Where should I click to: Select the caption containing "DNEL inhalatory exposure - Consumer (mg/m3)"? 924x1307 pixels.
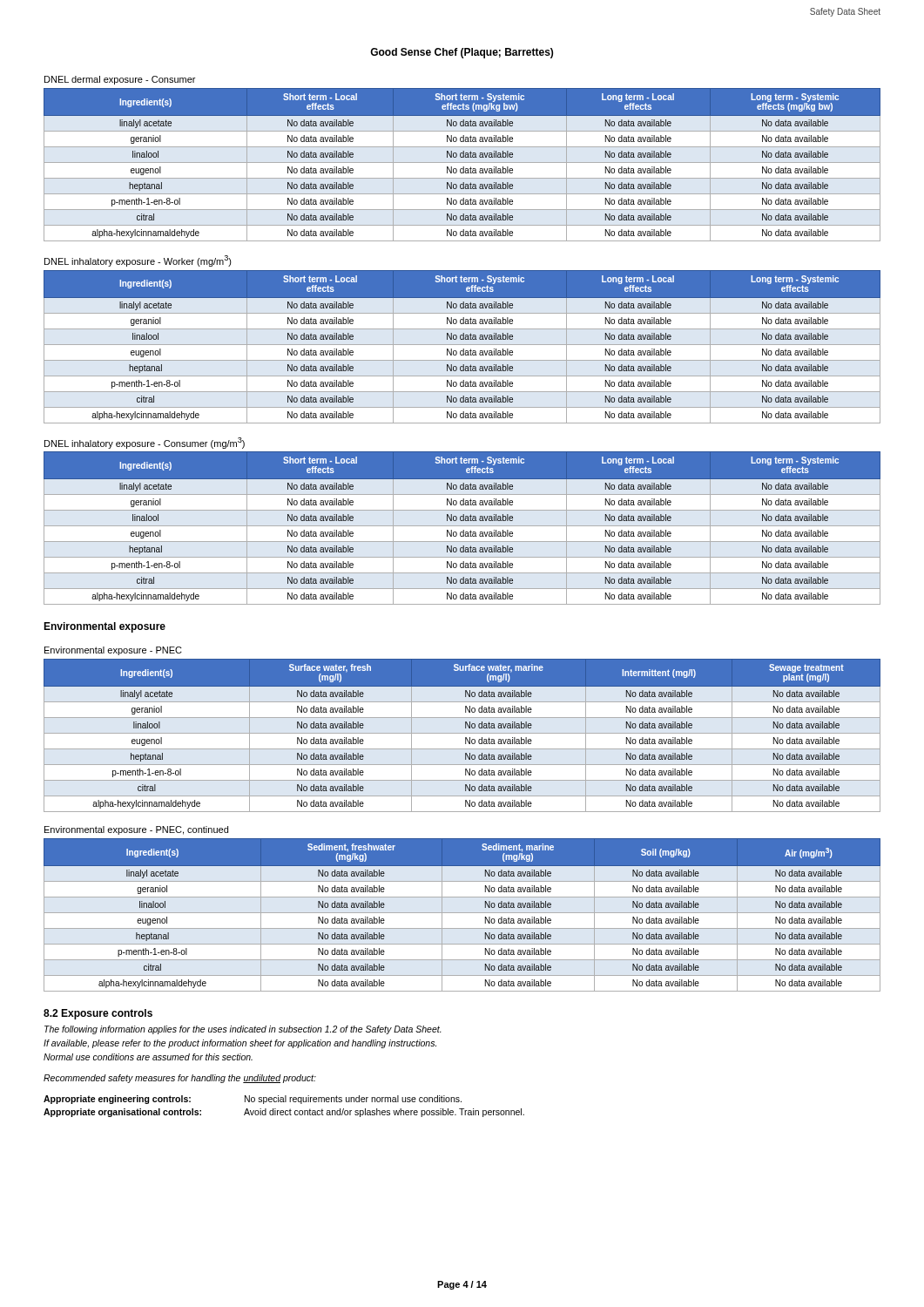[144, 442]
